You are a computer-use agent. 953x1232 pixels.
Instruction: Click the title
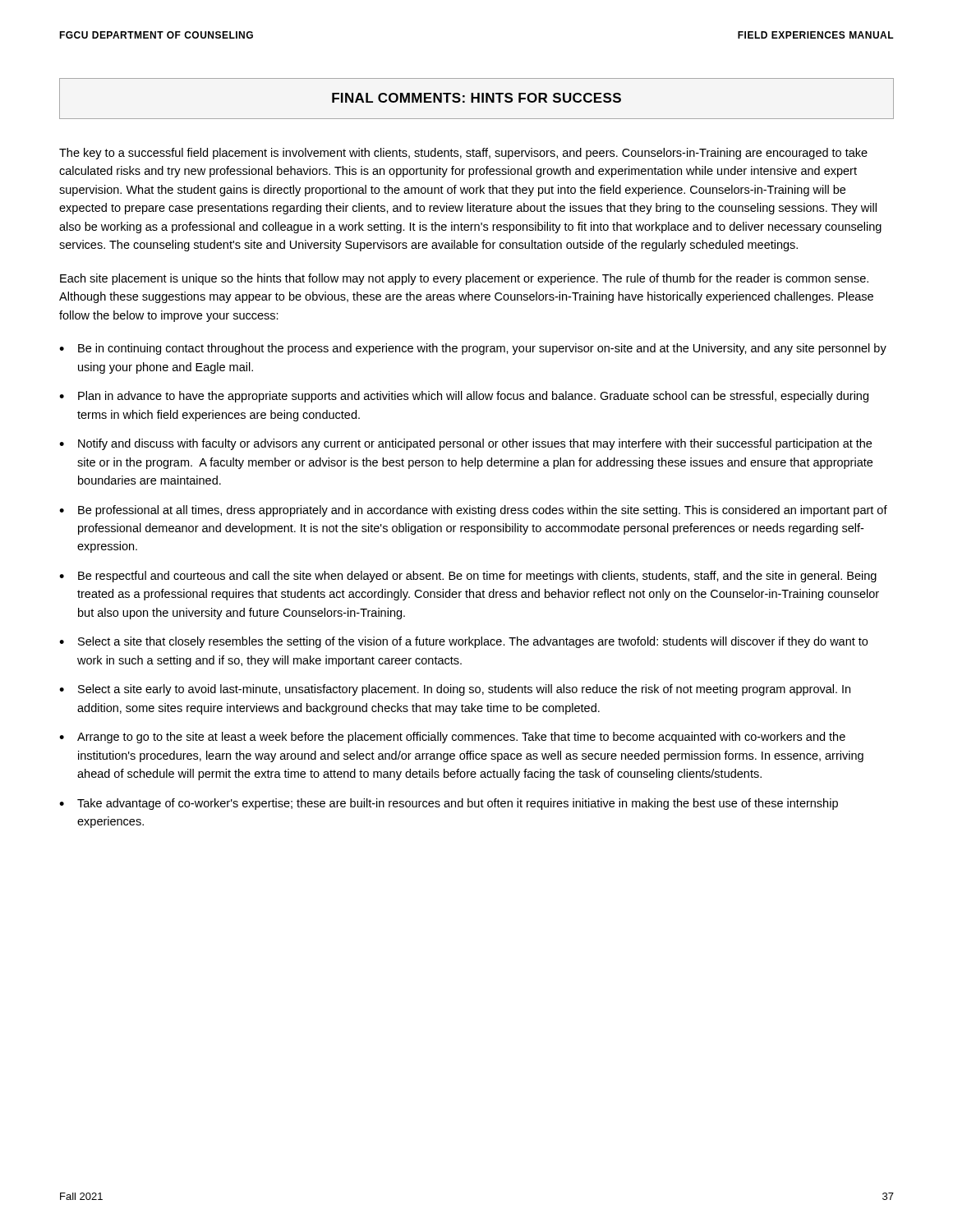[476, 98]
